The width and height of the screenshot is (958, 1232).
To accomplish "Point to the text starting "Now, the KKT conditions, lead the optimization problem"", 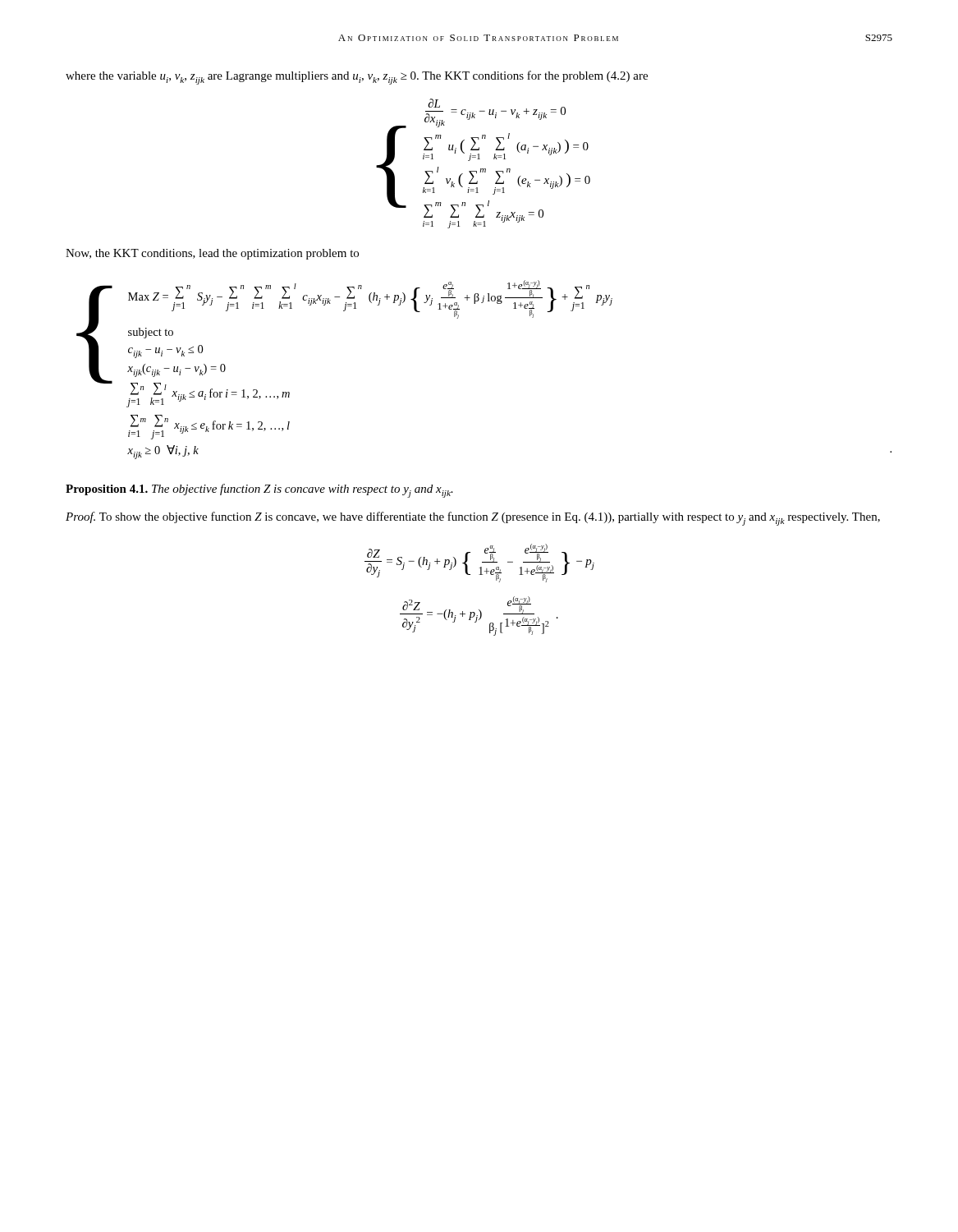I will point(213,253).
